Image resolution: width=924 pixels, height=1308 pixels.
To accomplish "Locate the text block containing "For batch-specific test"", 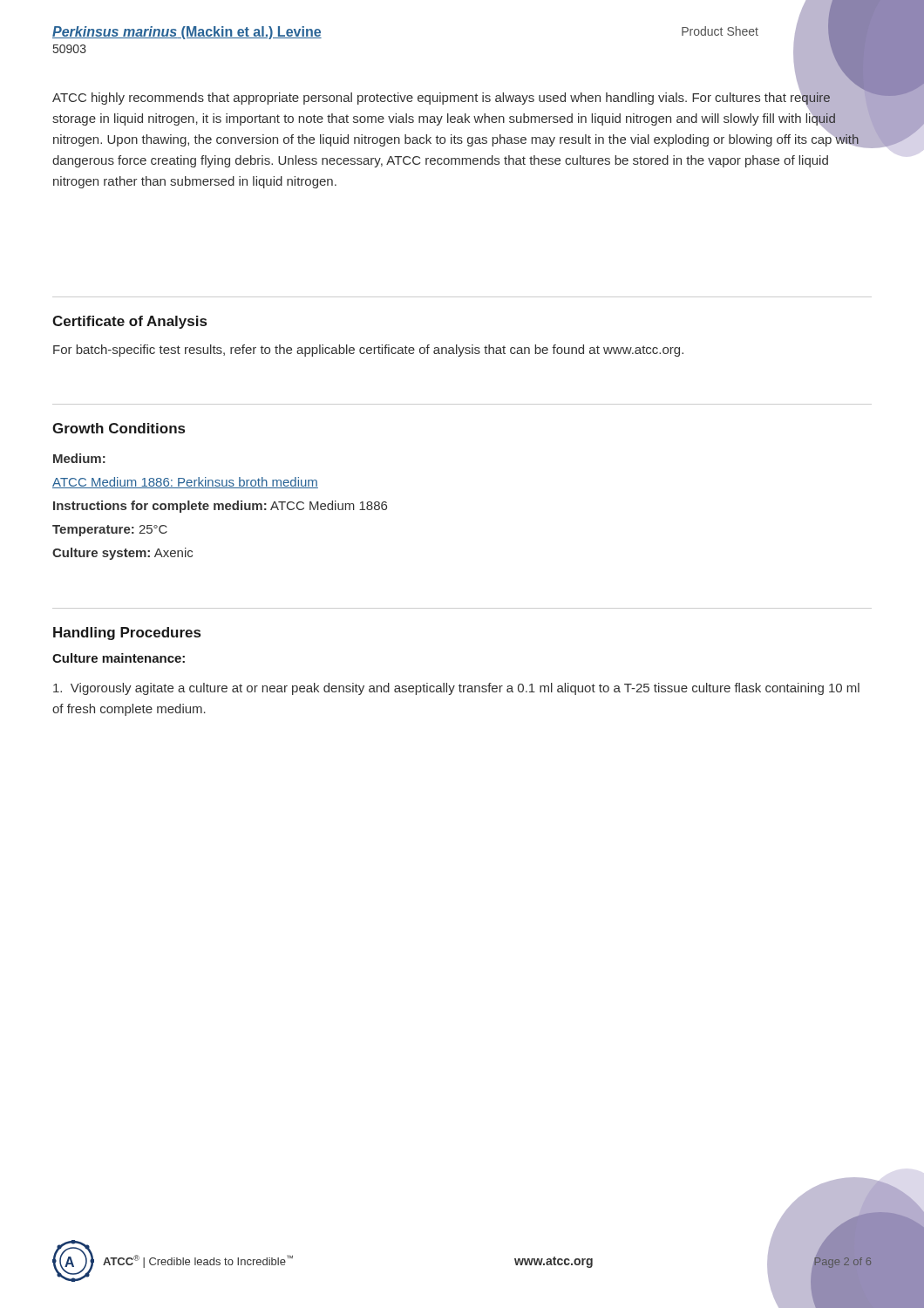I will tap(368, 349).
